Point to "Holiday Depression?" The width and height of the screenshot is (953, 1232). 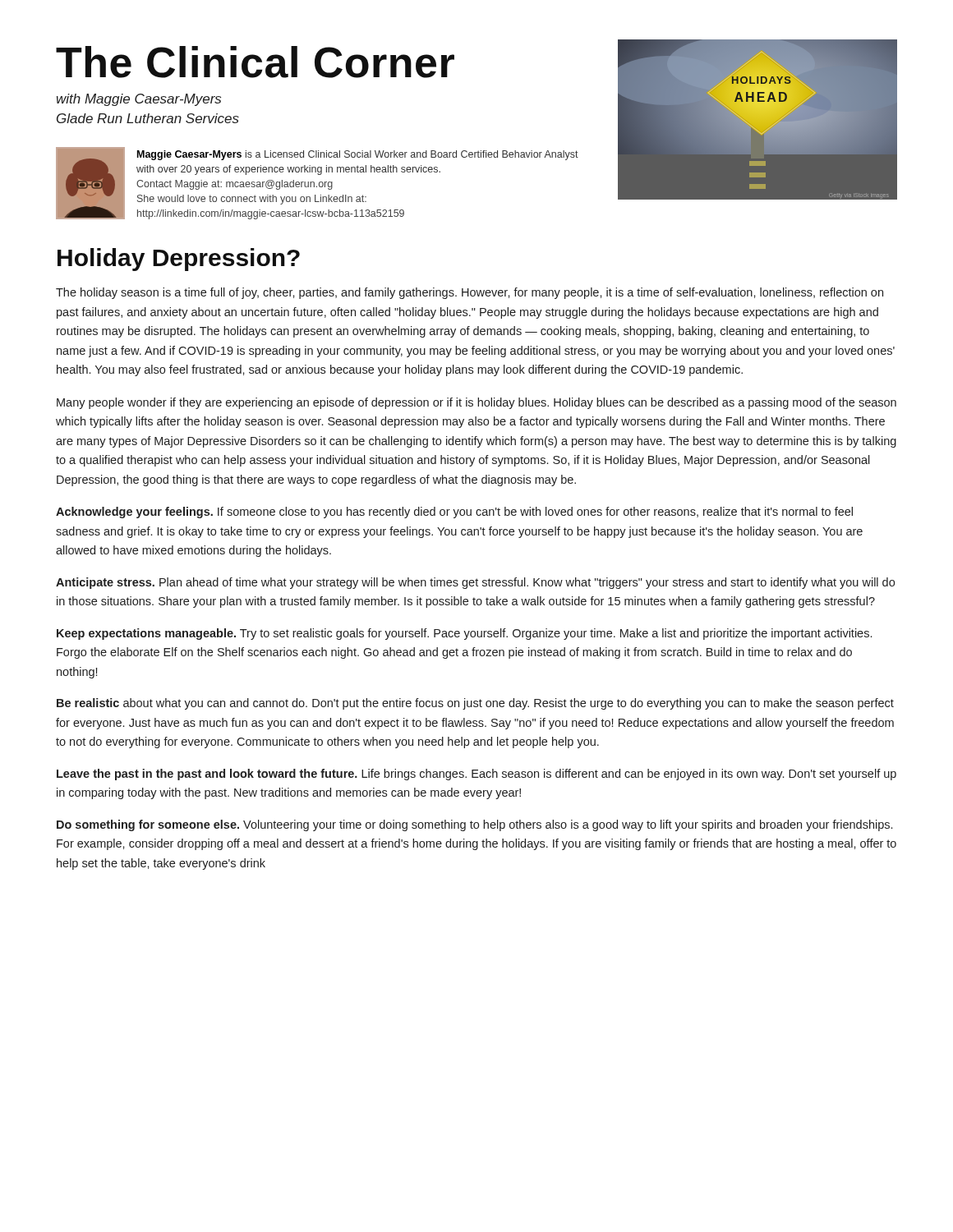pyautogui.click(x=179, y=260)
